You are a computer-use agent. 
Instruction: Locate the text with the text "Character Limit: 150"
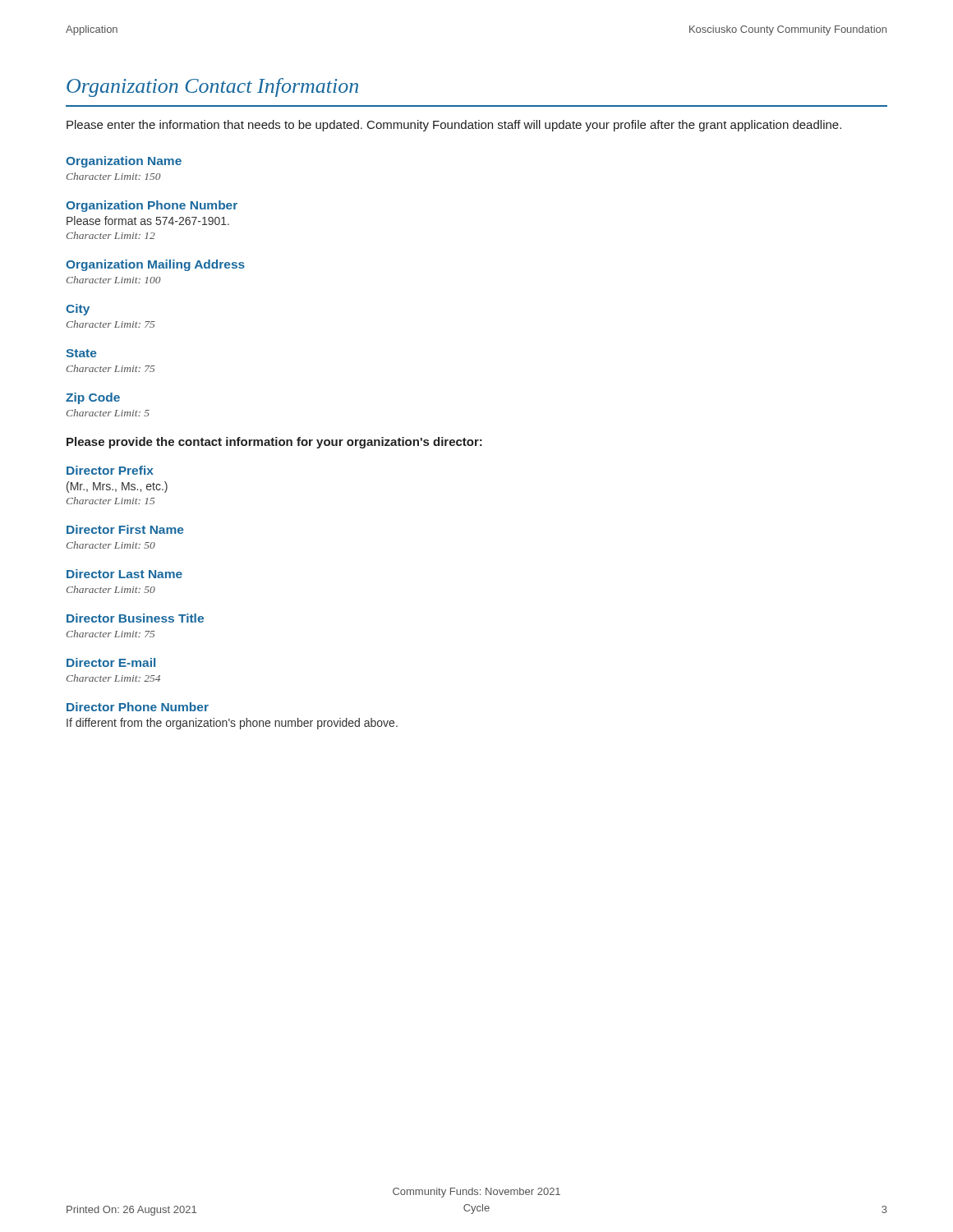coord(113,176)
